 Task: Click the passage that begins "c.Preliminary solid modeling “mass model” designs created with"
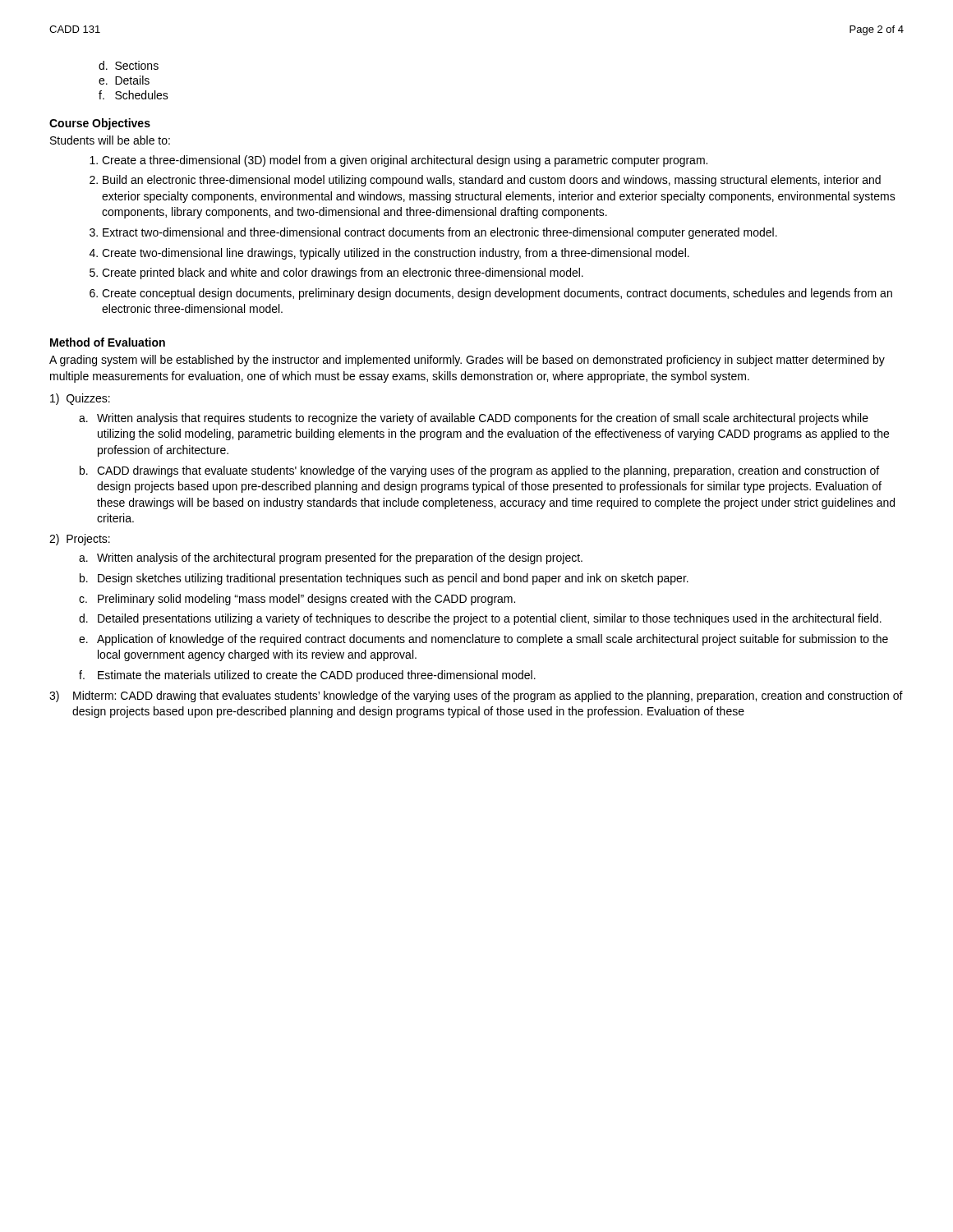(x=298, y=599)
